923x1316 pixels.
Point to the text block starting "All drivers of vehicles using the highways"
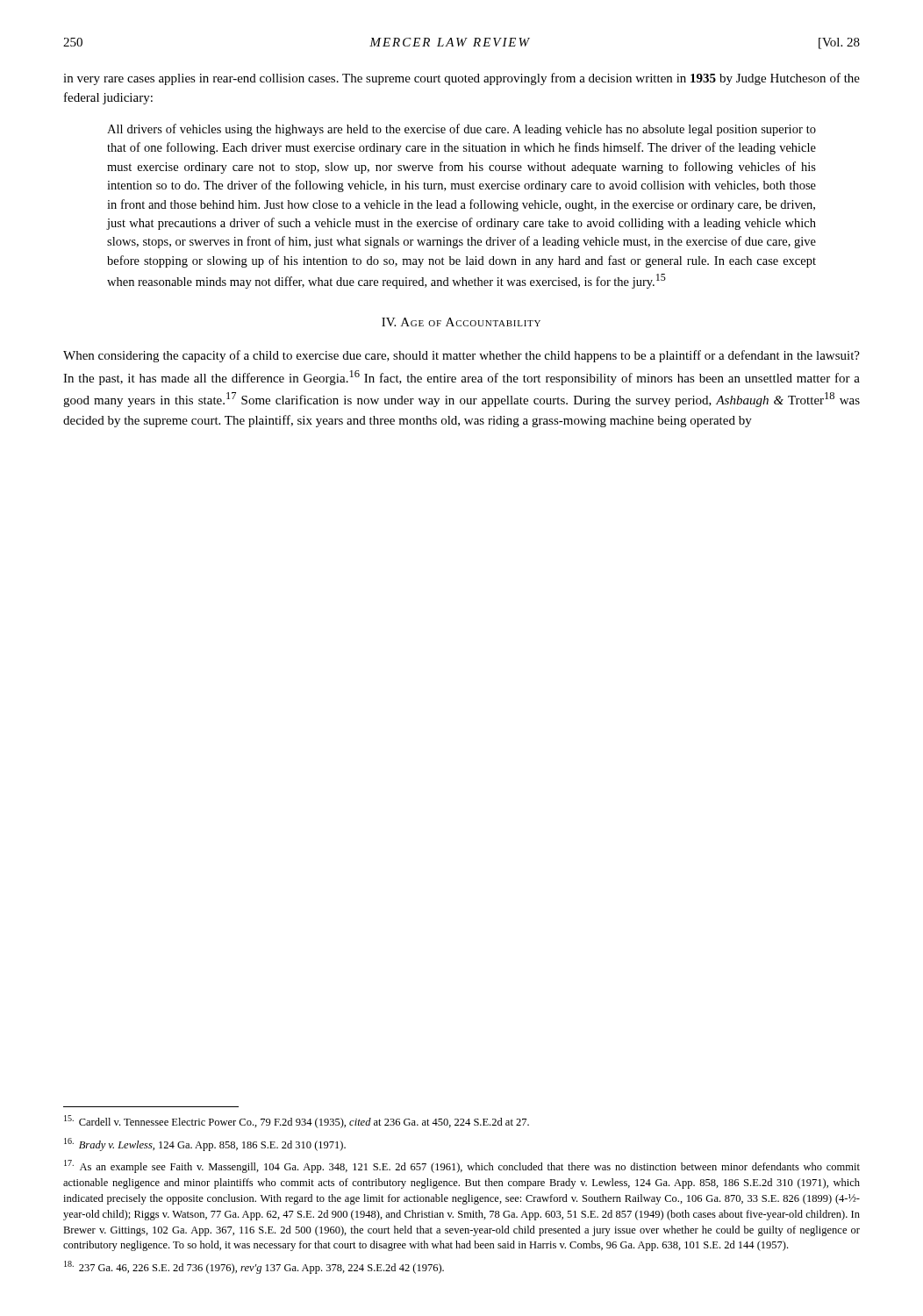tap(462, 205)
